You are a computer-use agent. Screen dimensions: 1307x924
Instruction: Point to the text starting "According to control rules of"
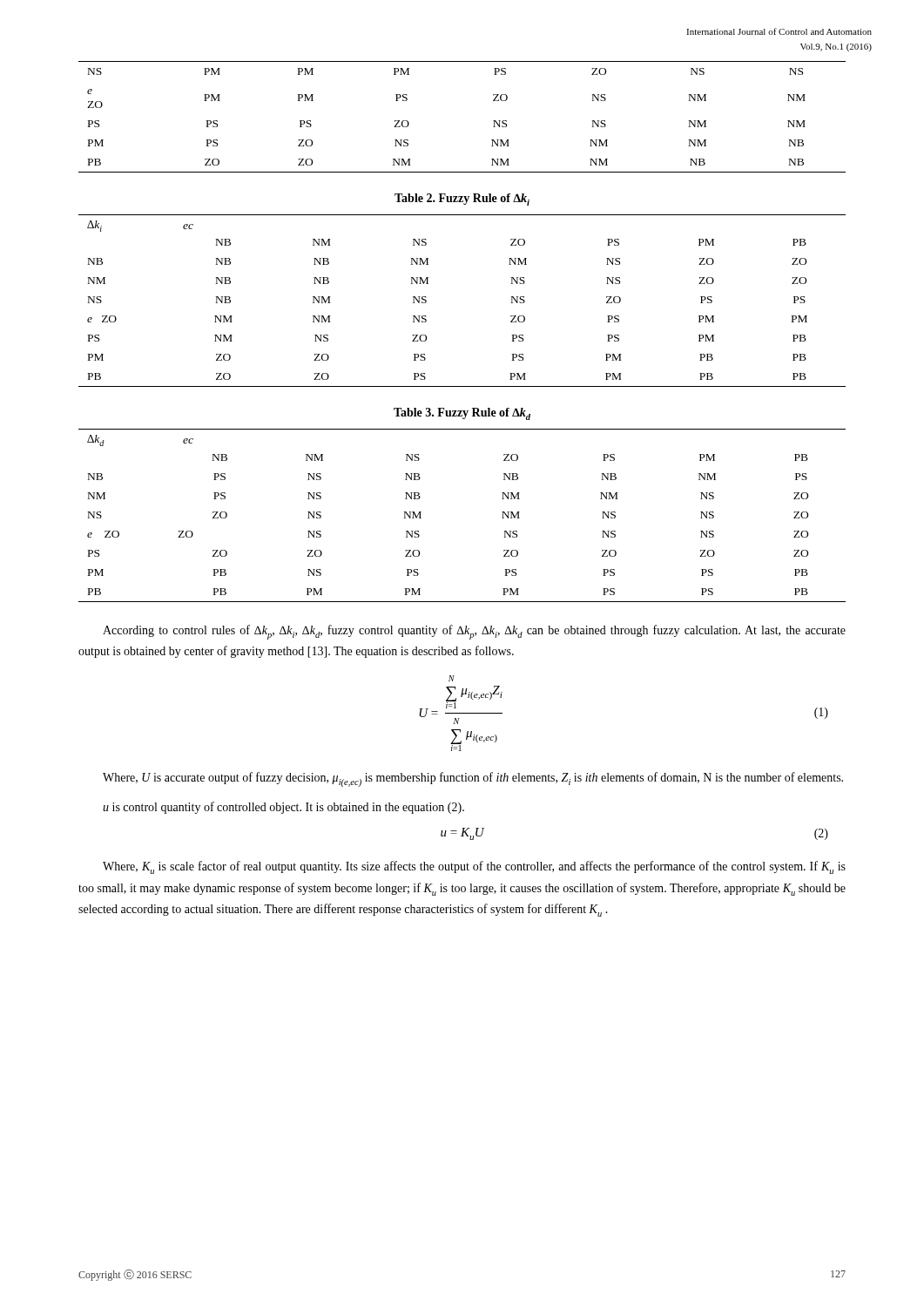tap(462, 641)
